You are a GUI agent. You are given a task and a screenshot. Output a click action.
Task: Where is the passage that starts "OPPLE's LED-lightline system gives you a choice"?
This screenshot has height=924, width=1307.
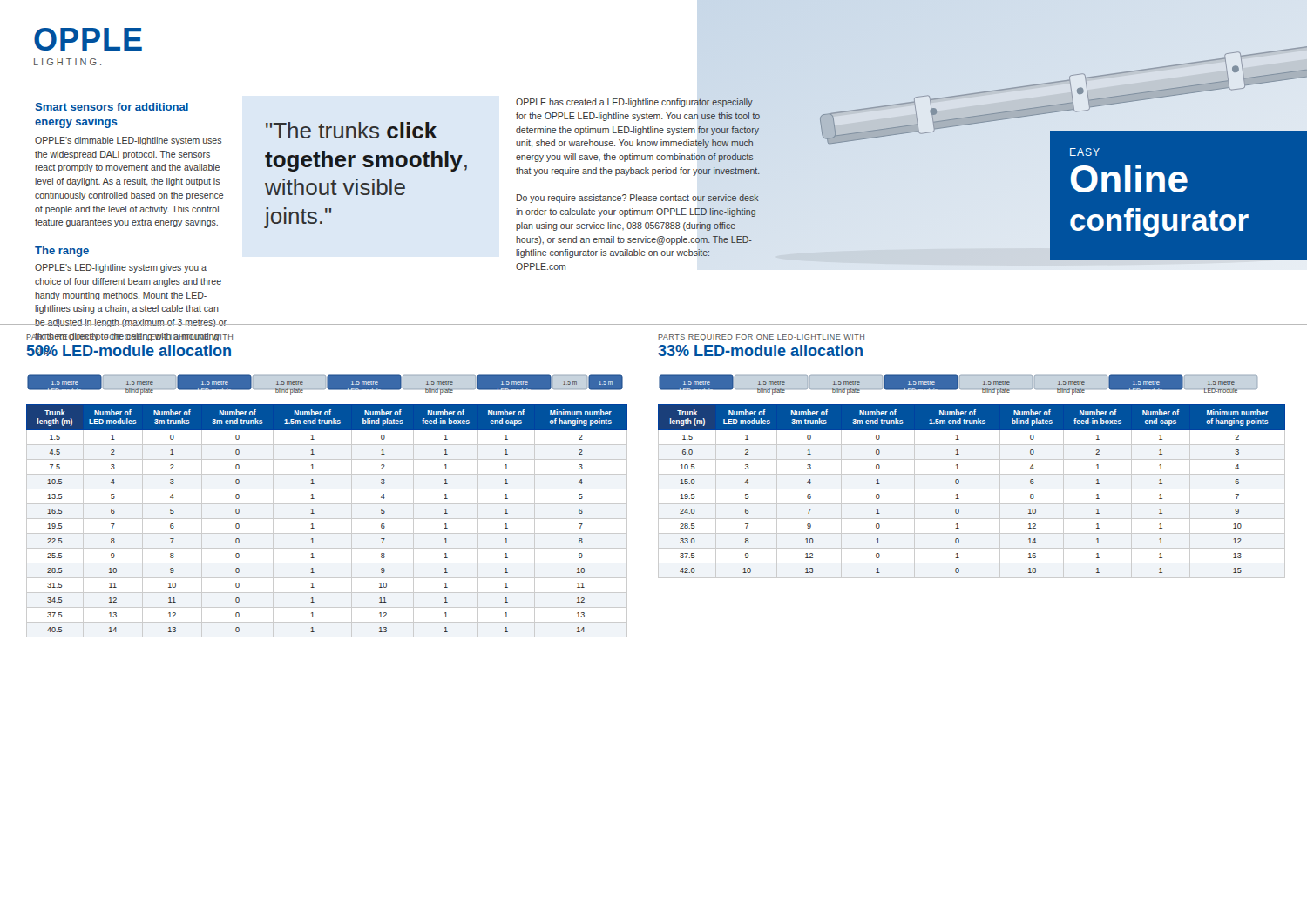[x=131, y=309]
